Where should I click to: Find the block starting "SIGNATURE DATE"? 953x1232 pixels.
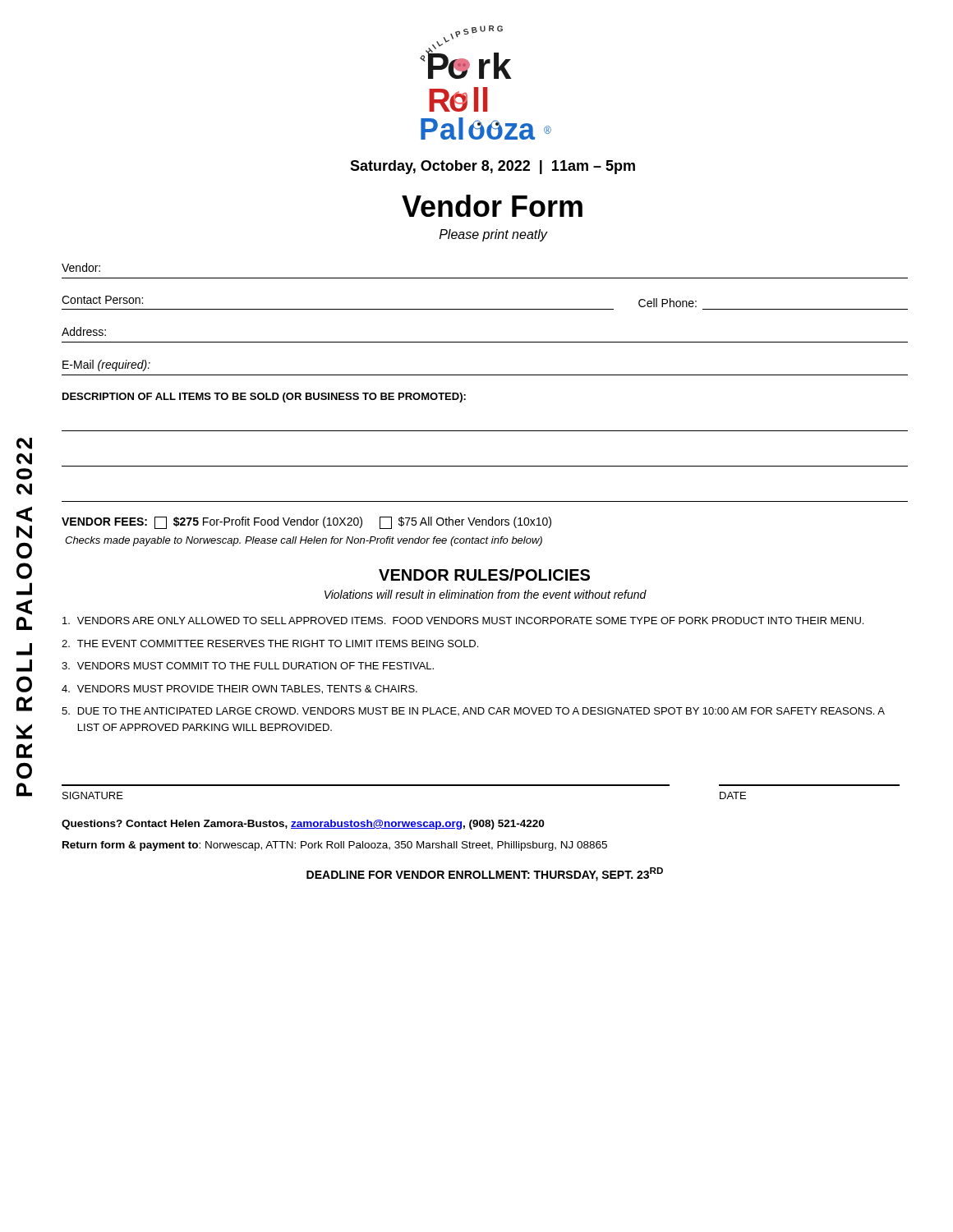(x=481, y=796)
